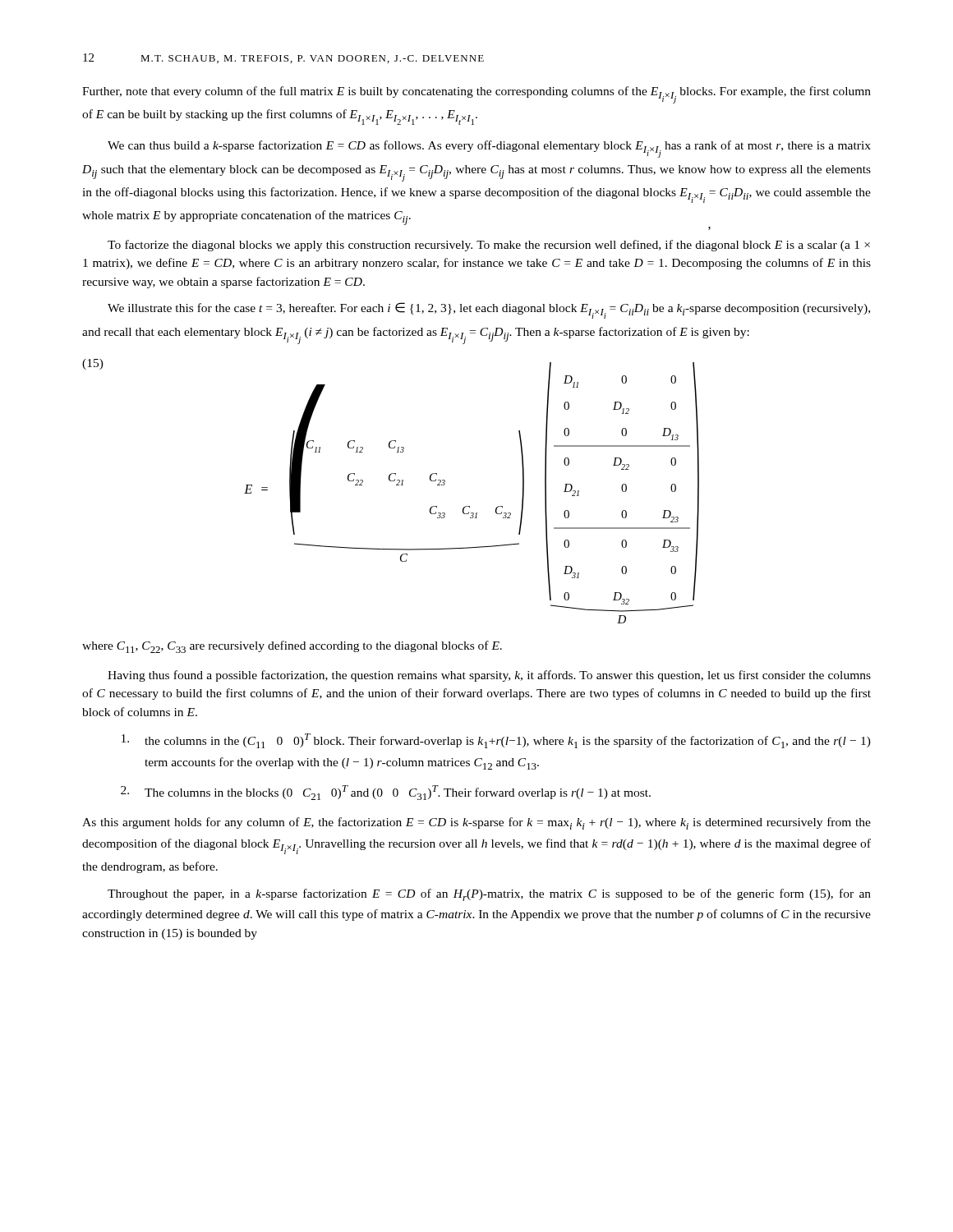Find the text block starting "Having thus found a"
The height and width of the screenshot is (1232, 953).
(x=476, y=694)
